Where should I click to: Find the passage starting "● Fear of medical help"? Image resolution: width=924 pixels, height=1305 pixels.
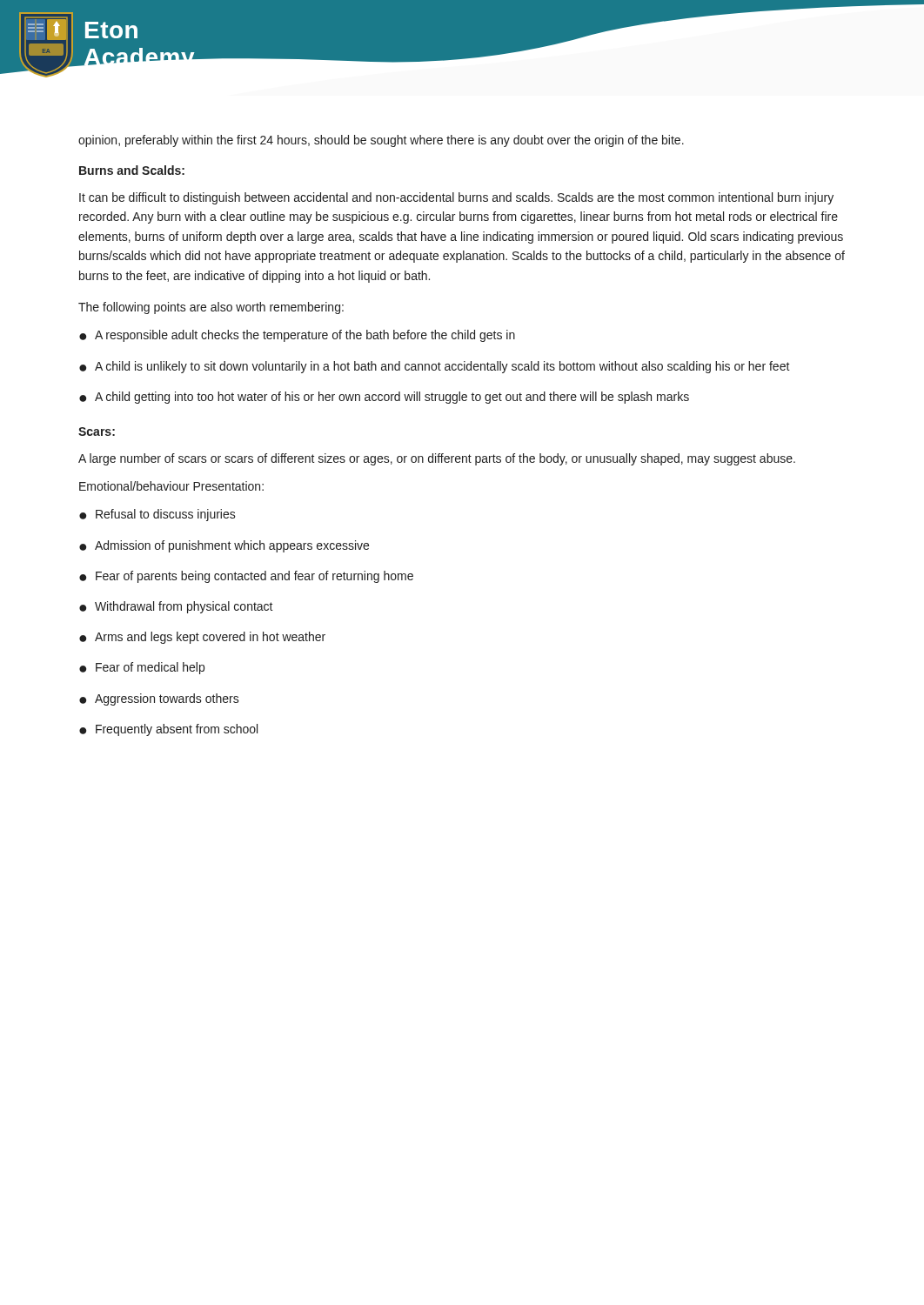pos(142,669)
